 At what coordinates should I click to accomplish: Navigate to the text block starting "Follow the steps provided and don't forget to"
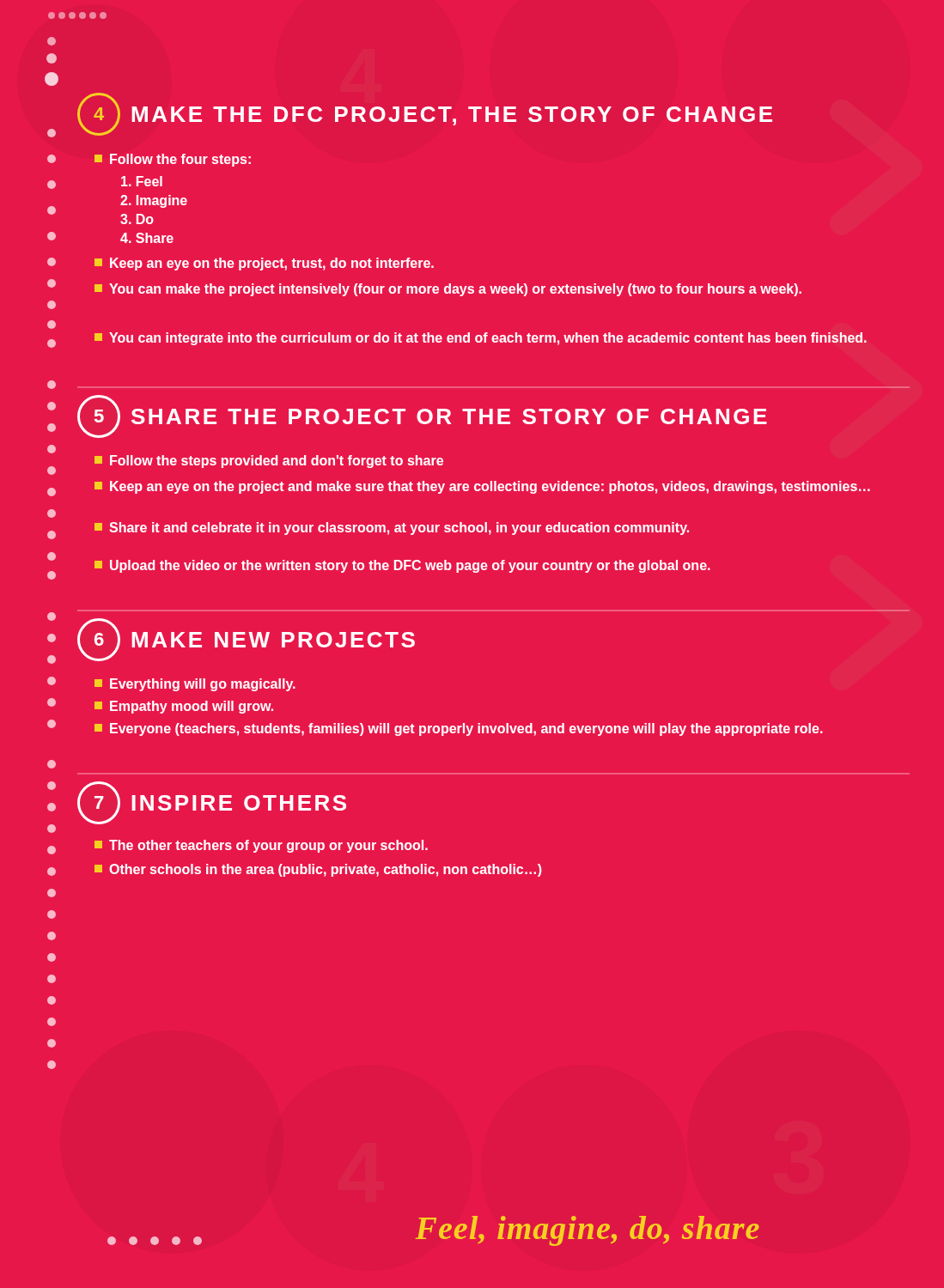click(269, 461)
